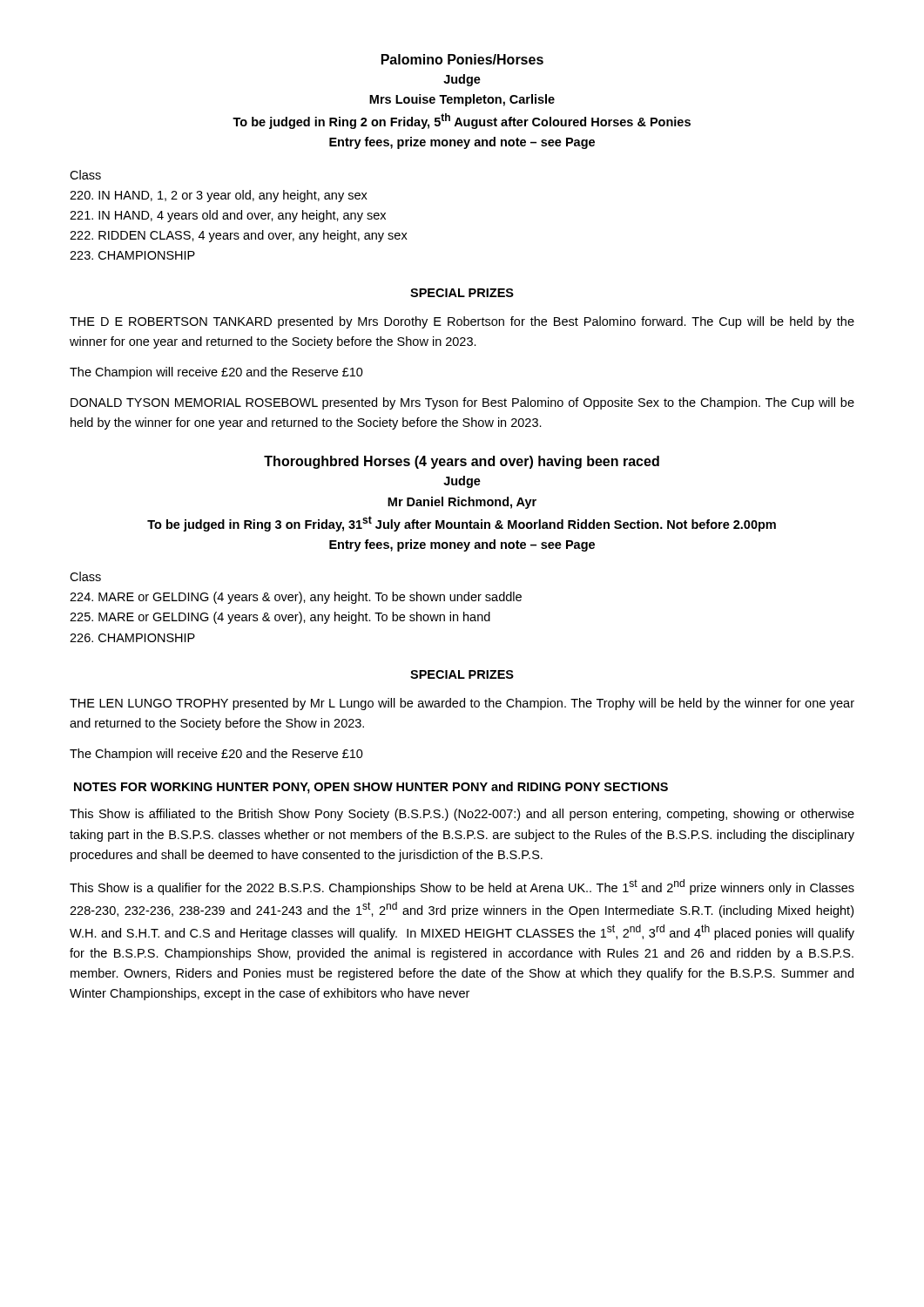Find the passage starting "THE D E"
924x1307 pixels.
point(462,331)
